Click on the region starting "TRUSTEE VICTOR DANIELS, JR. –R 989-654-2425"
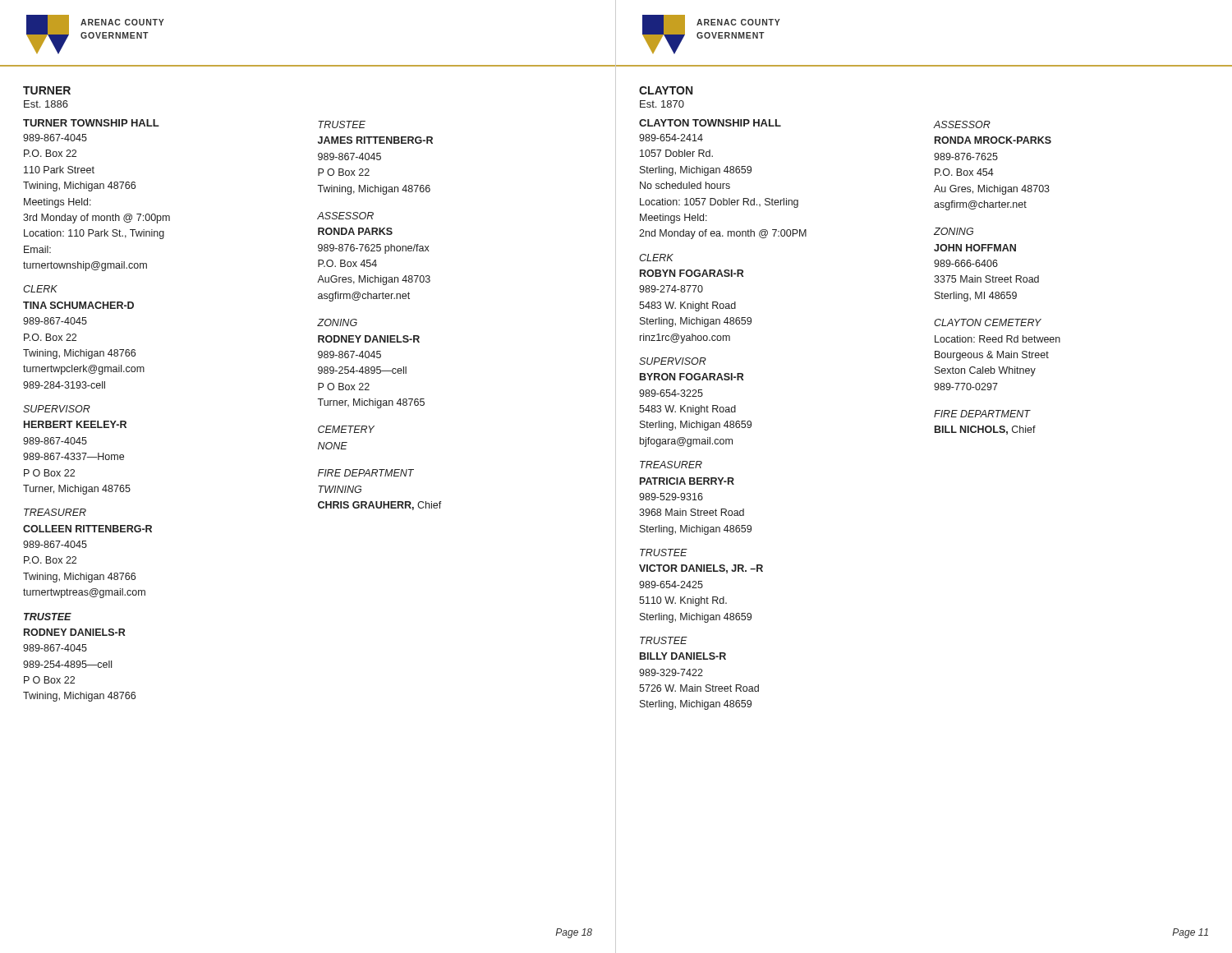The width and height of the screenshot is (1232, 953). point(701,585)
